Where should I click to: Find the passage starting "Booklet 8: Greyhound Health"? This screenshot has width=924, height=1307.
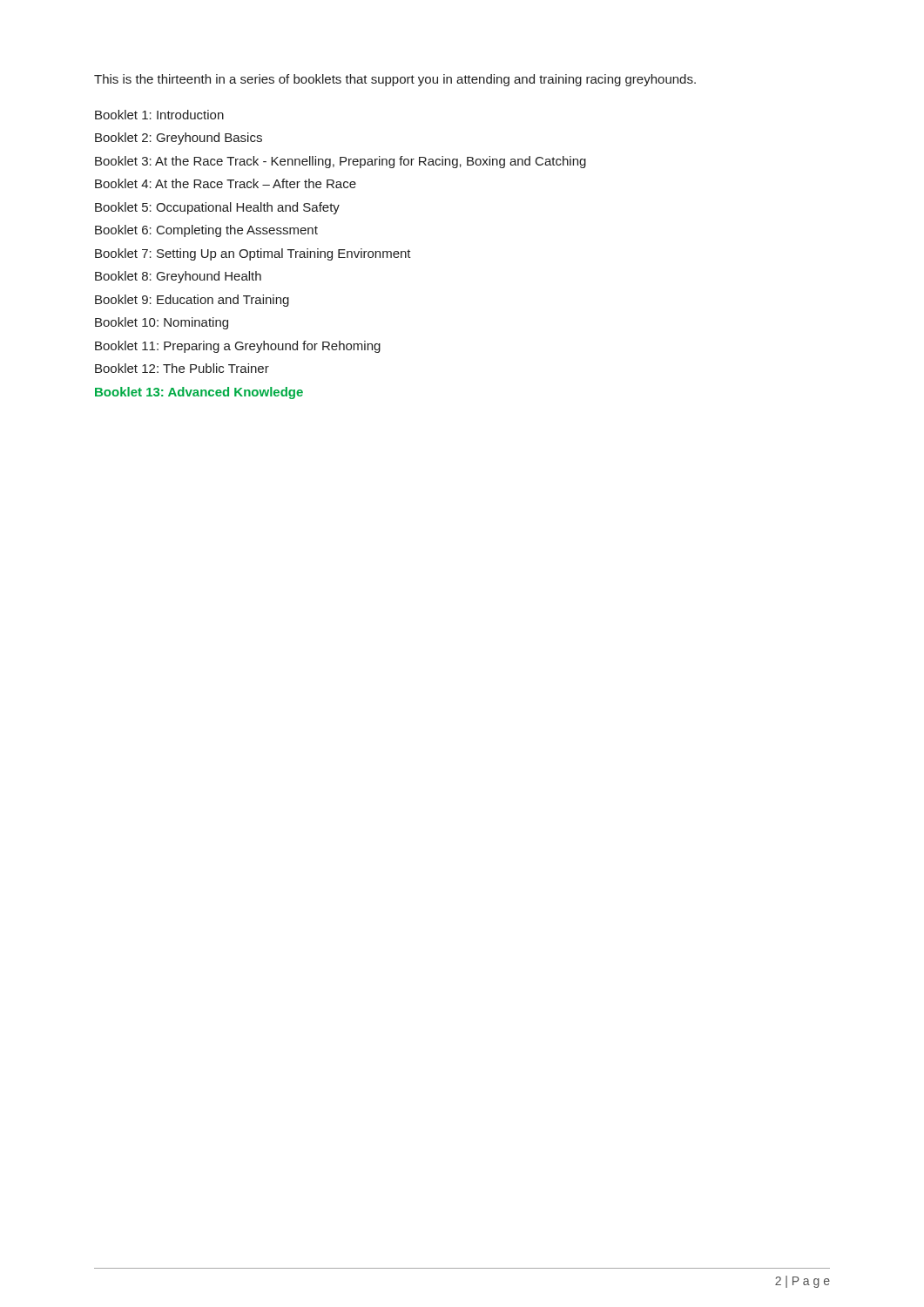178,276
